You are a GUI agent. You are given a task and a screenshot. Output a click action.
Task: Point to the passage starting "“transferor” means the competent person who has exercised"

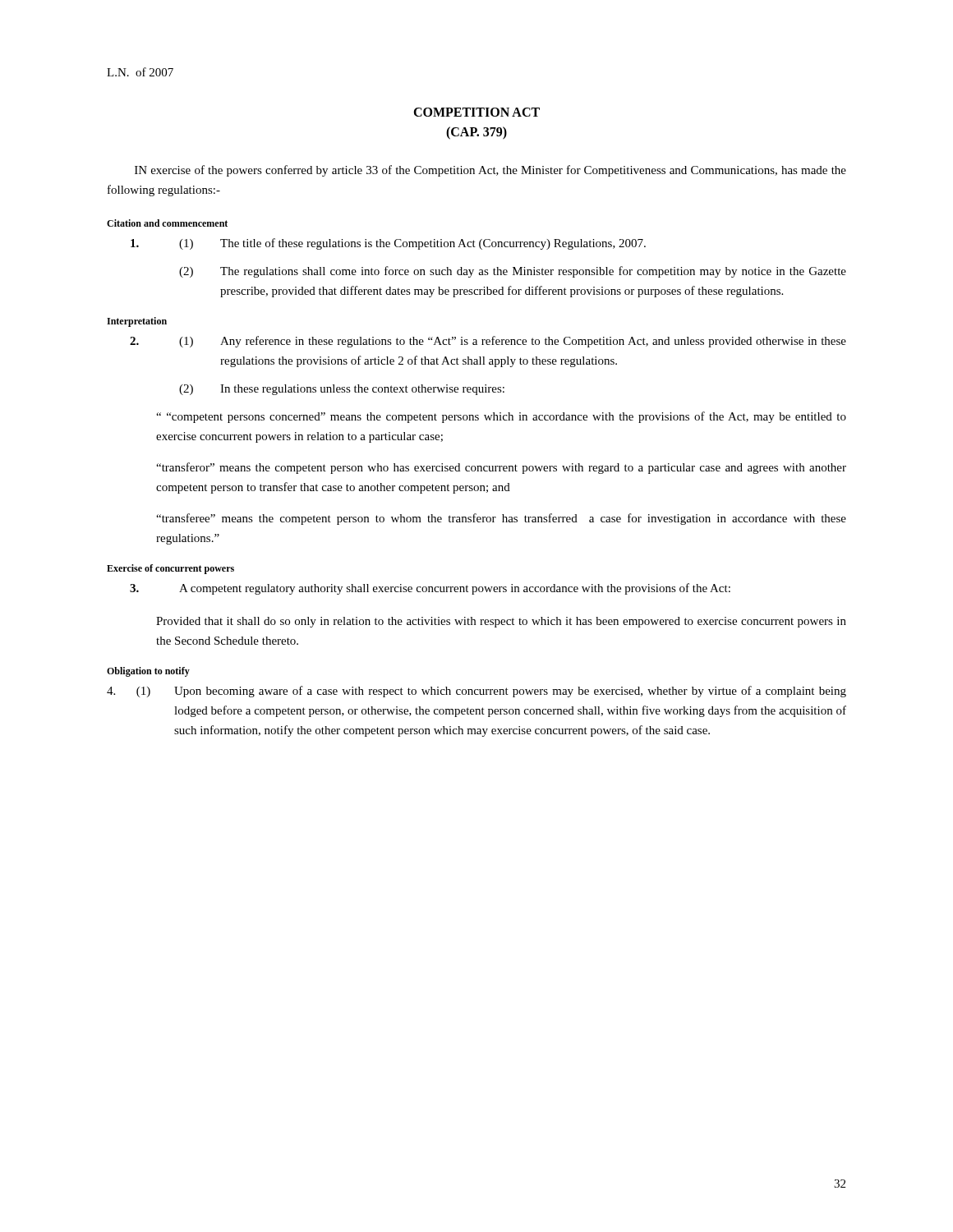click(501, 477)
